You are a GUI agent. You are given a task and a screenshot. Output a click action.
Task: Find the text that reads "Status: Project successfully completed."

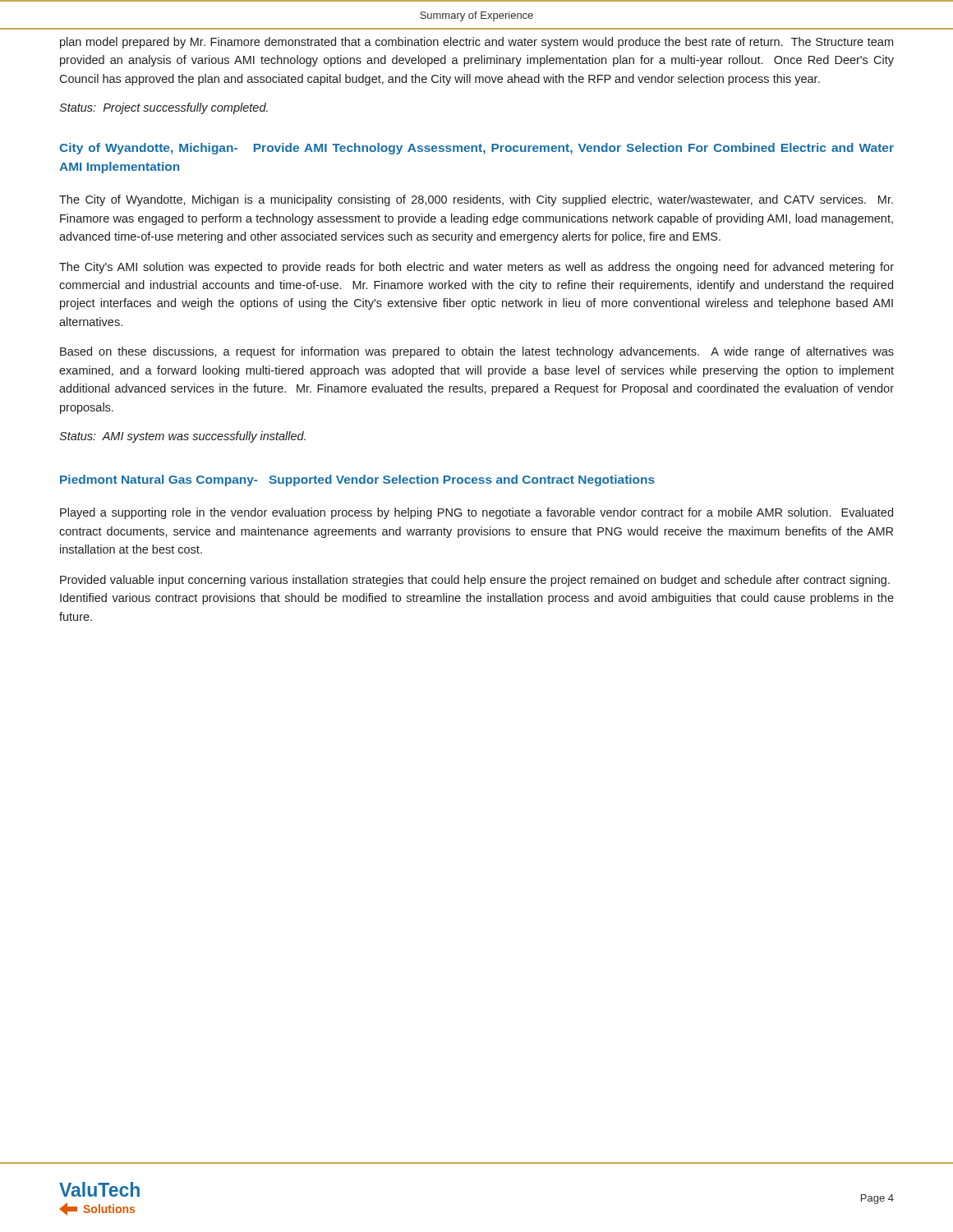(164, 108)
